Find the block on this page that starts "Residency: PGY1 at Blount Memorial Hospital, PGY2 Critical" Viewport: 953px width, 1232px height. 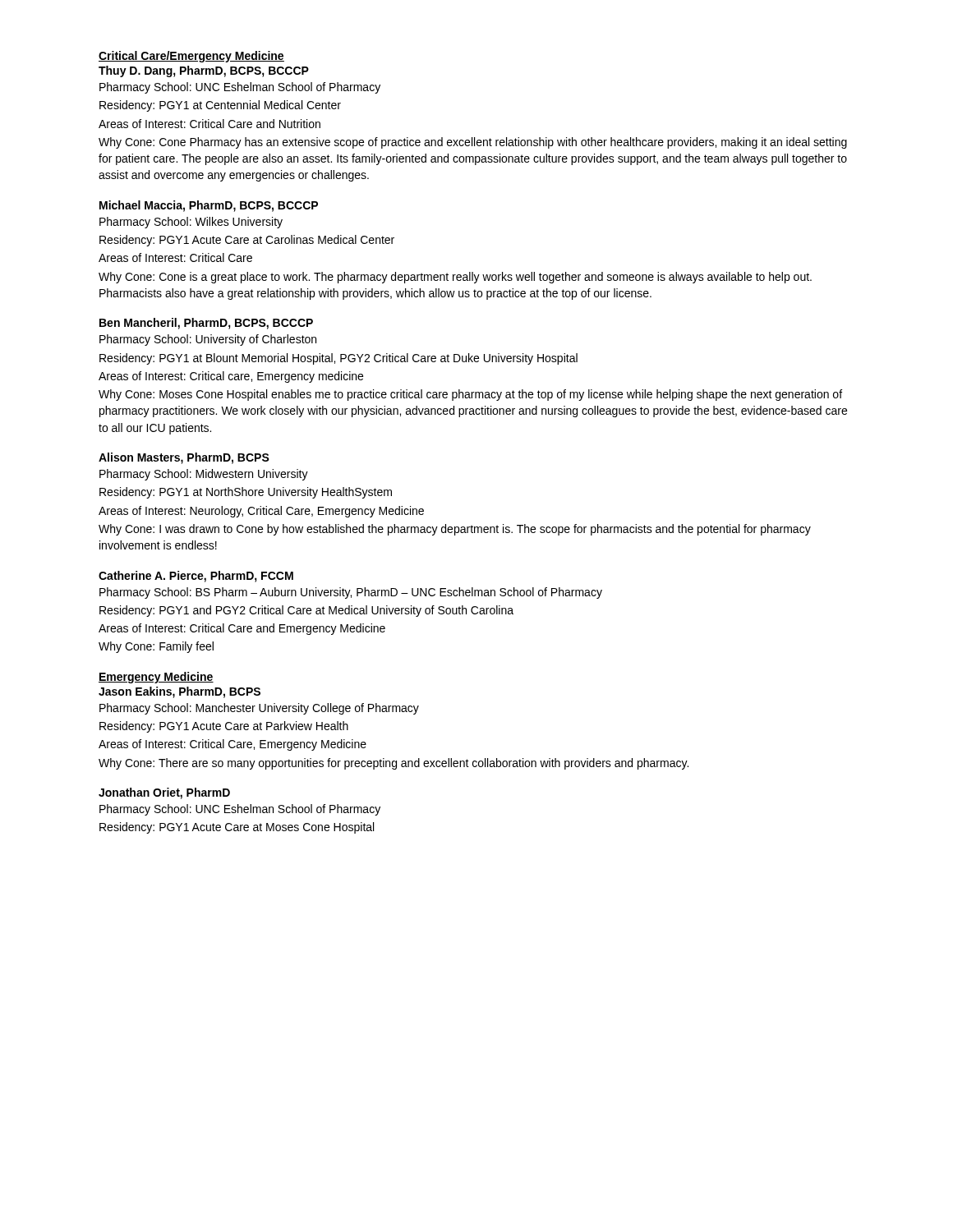point(338,358)
